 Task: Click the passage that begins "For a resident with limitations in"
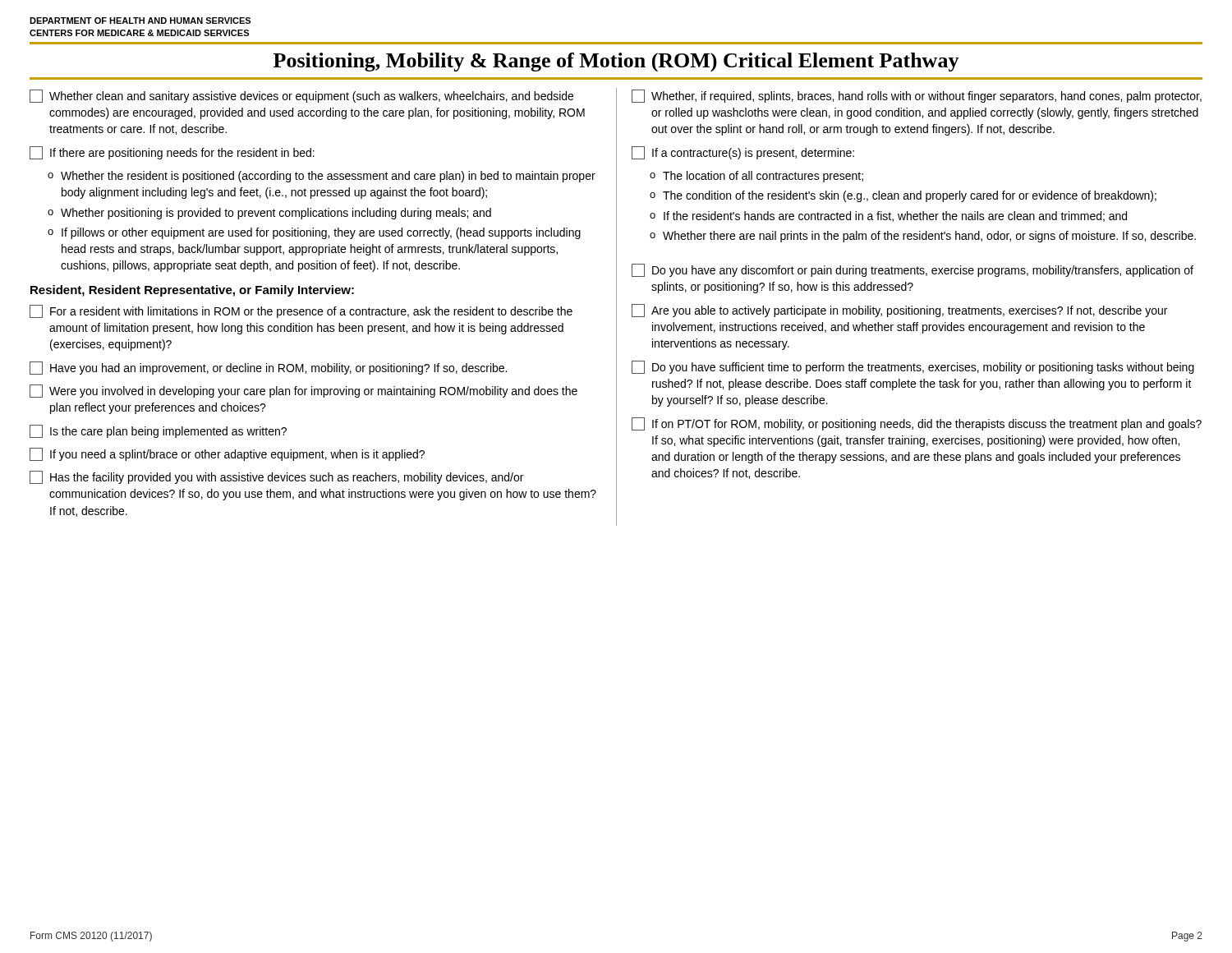[x=315, y=328]
